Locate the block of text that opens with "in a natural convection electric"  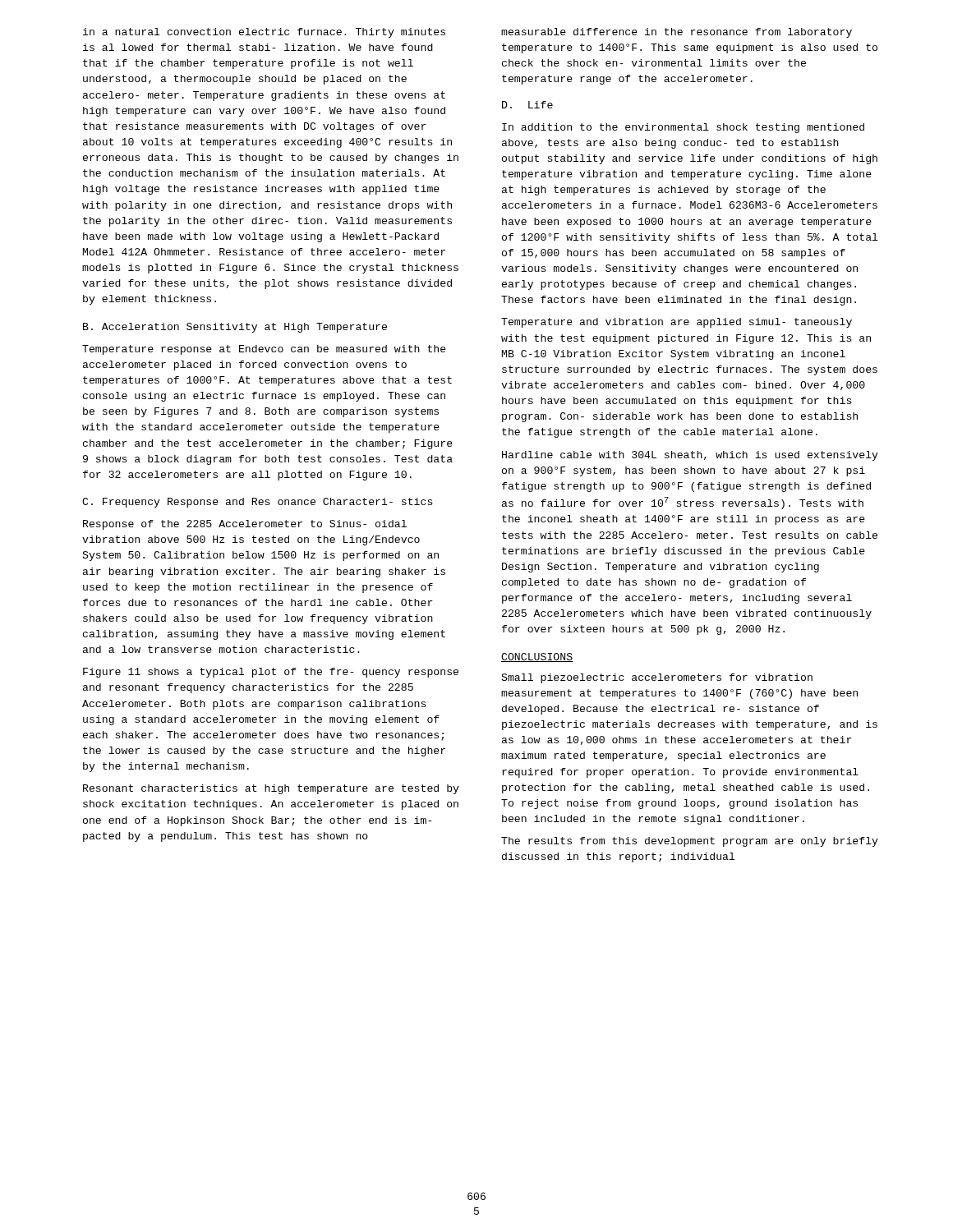[x=271, y=166]
